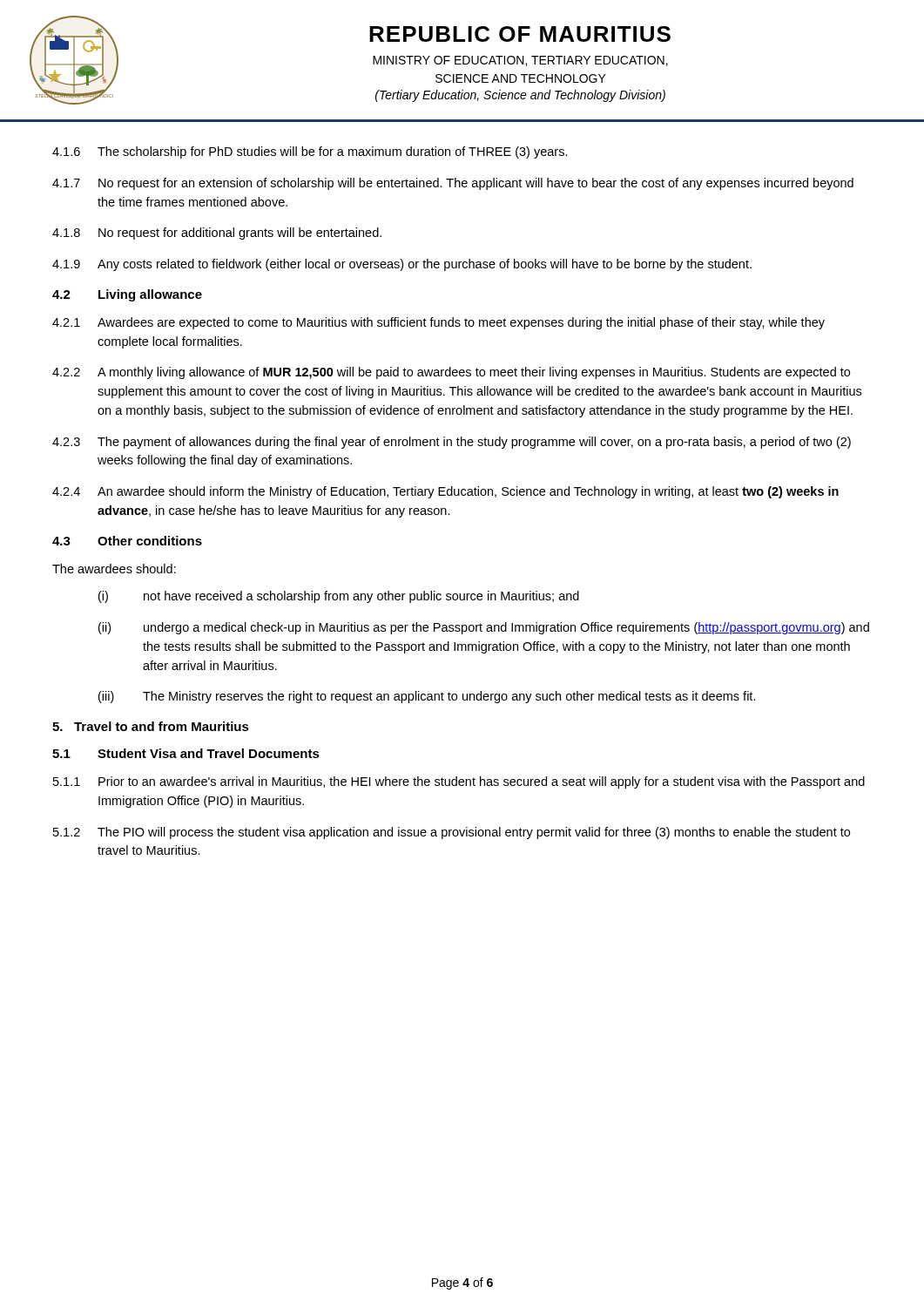Locate the list item that says "4.1.9 Any costs related"

[462, 265]
